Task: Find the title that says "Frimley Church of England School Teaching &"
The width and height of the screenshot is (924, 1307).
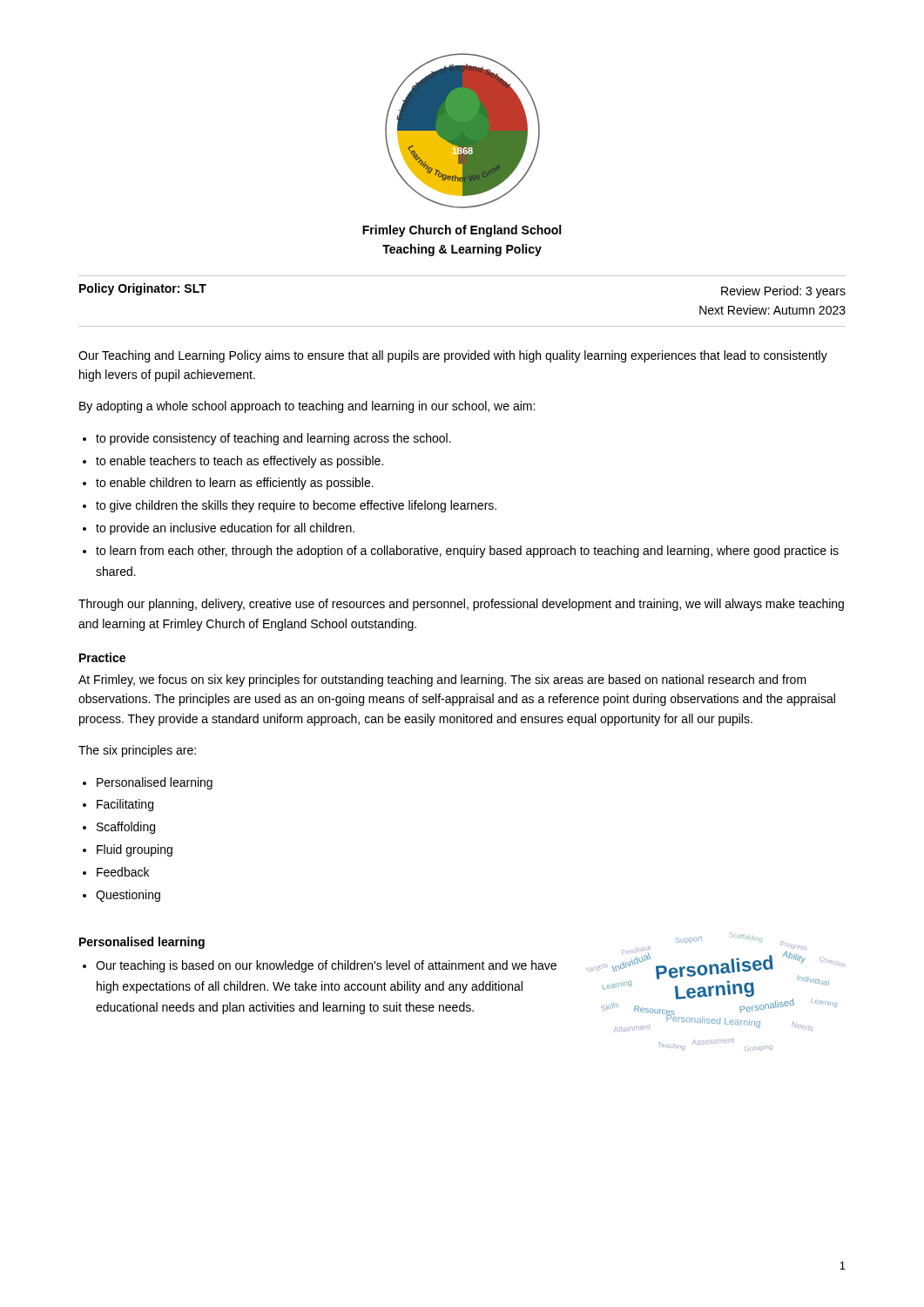Action: [462, 240]
